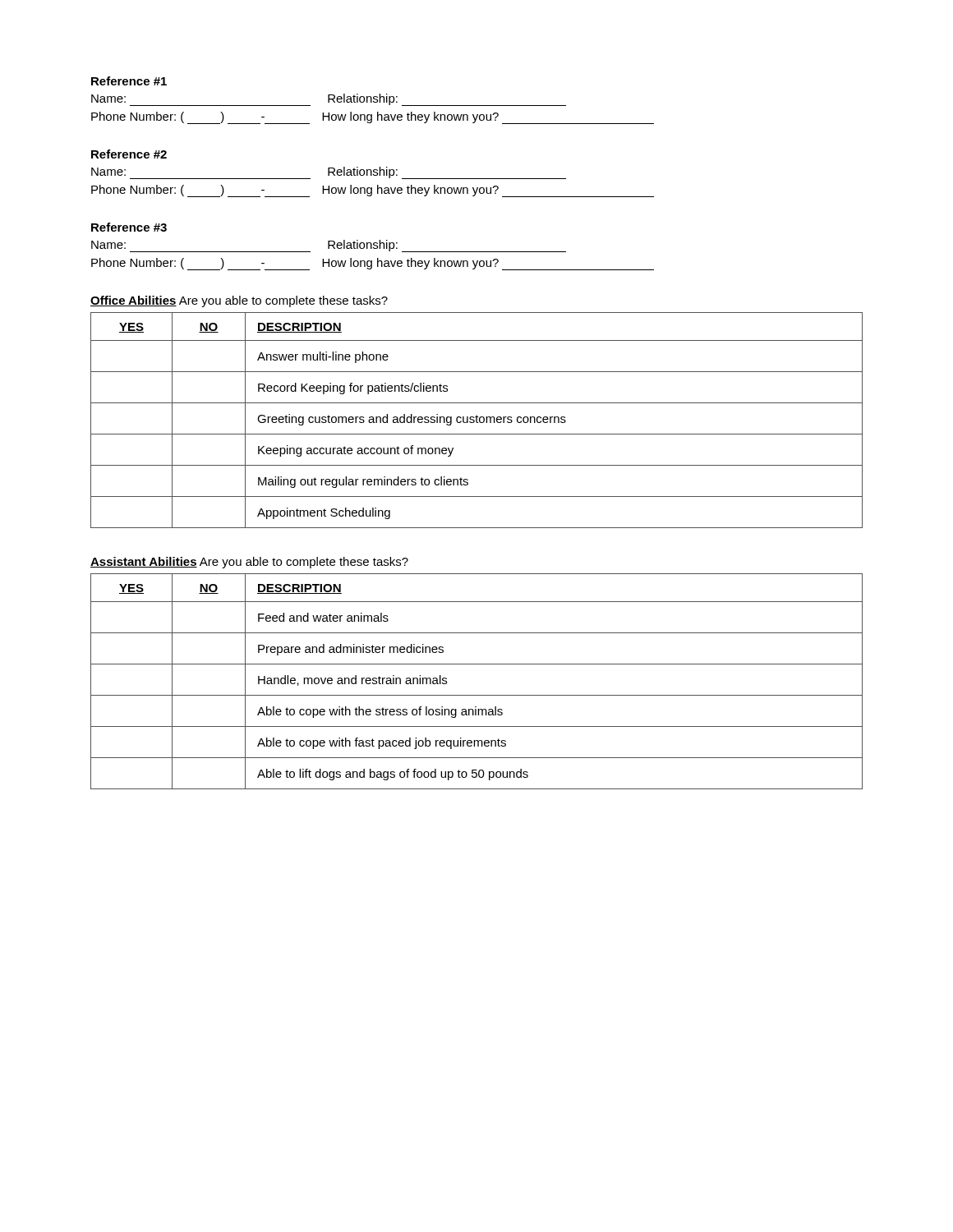Image resolution: width=953 pixels, height=1232 pixels.
Task: Point to the section header beginning "Reference #3 Name: Relationship:"
Action: pos(476,245)
